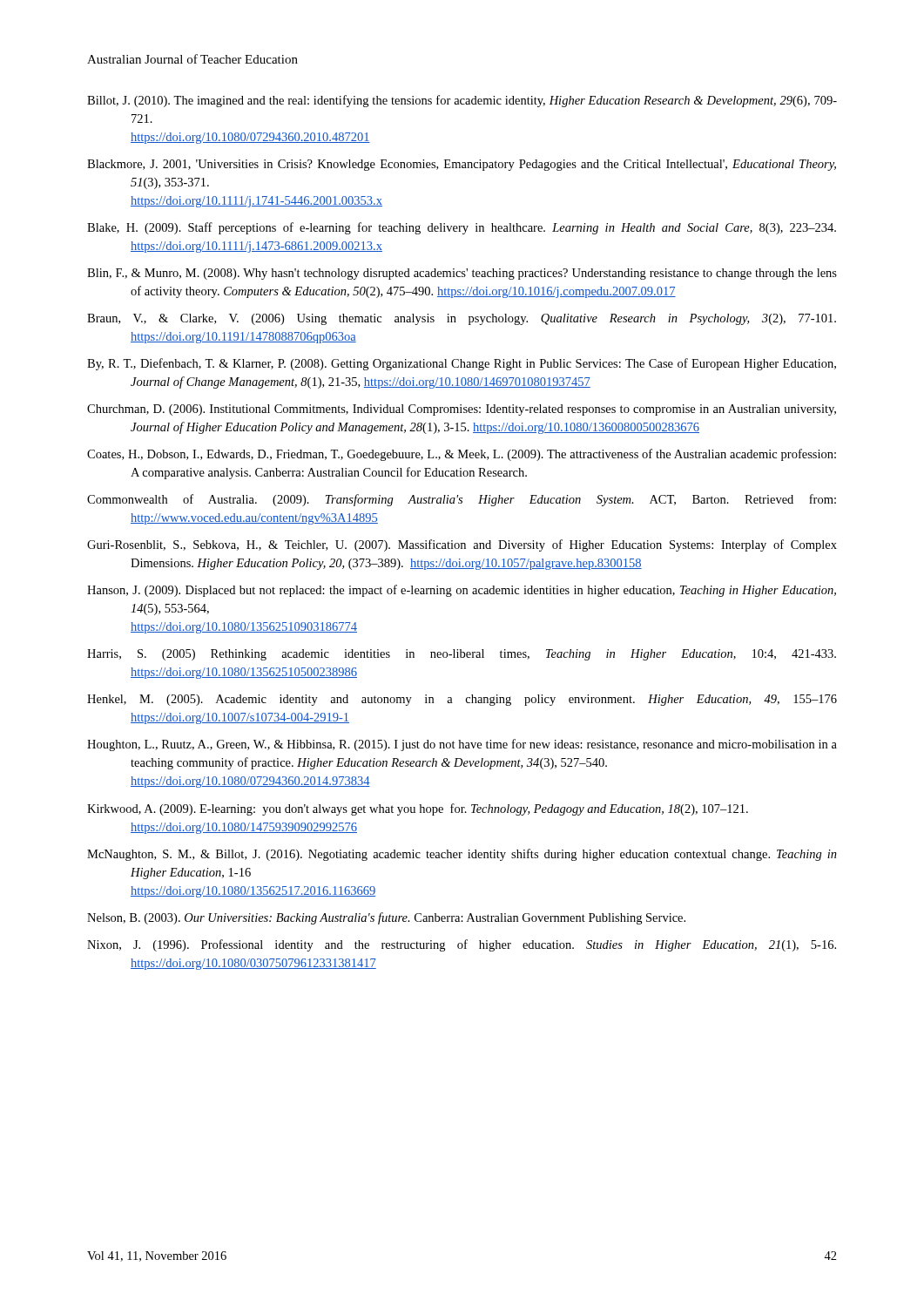The image size is (924, 1307).
Task: Locate the block of text that opens with "Henkel, M. (2005). Academic identity and autonomy"
Action: pyautogui.click(x=462, y=708)
